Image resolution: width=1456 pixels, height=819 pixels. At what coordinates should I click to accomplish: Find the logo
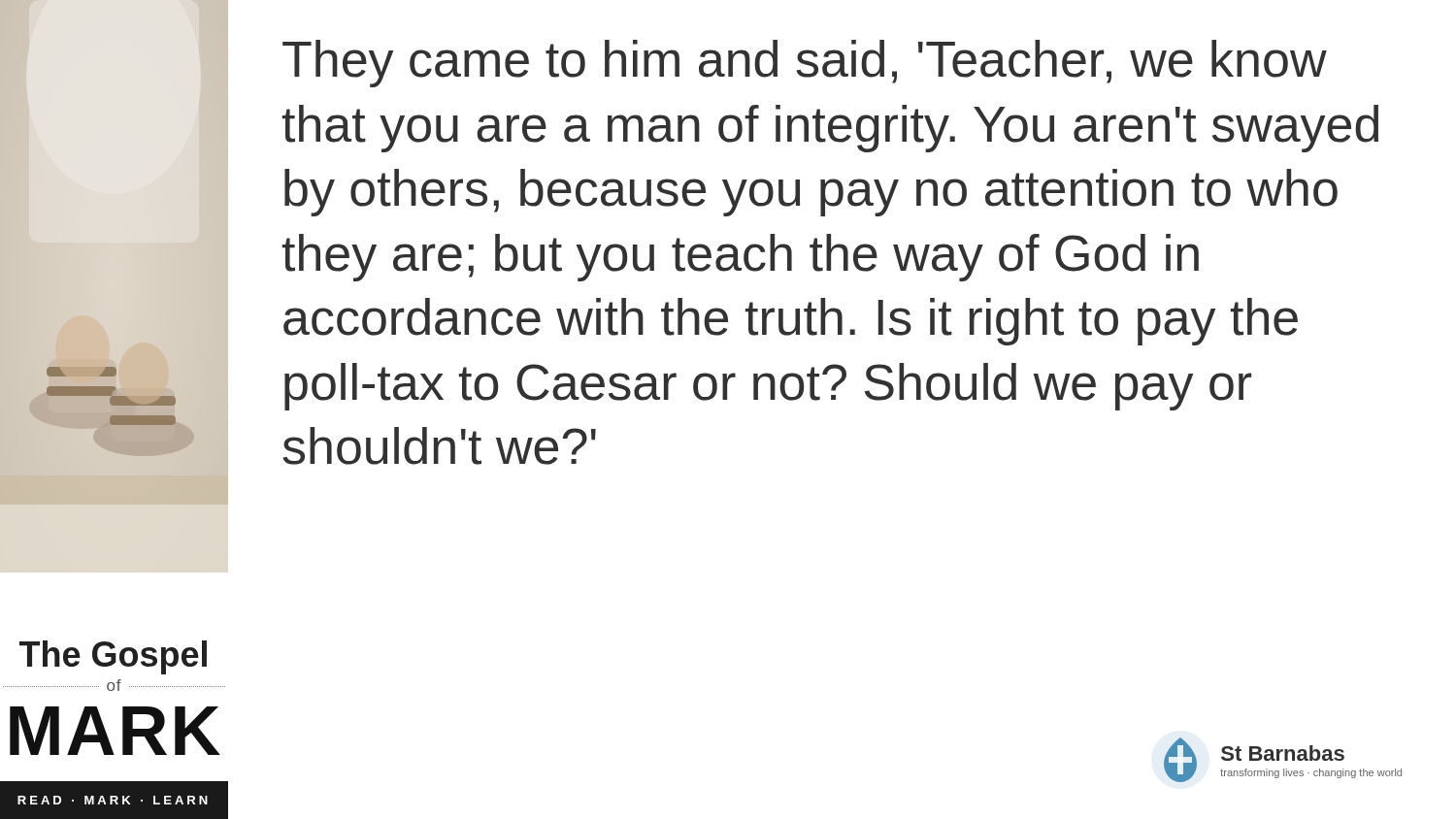(x=1277, y=760)
